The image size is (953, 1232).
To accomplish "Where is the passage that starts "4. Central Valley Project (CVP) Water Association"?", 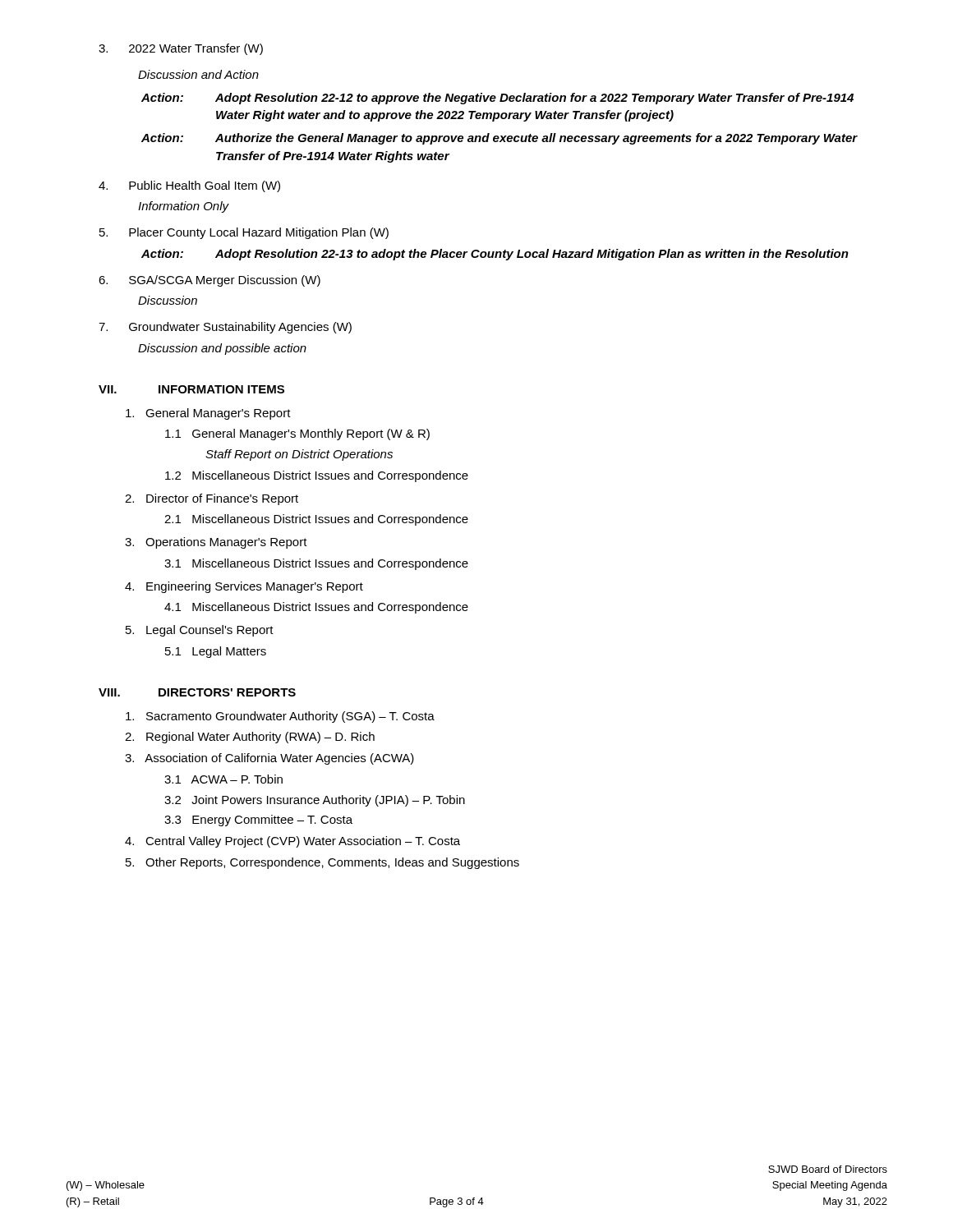I will (293, 841).
